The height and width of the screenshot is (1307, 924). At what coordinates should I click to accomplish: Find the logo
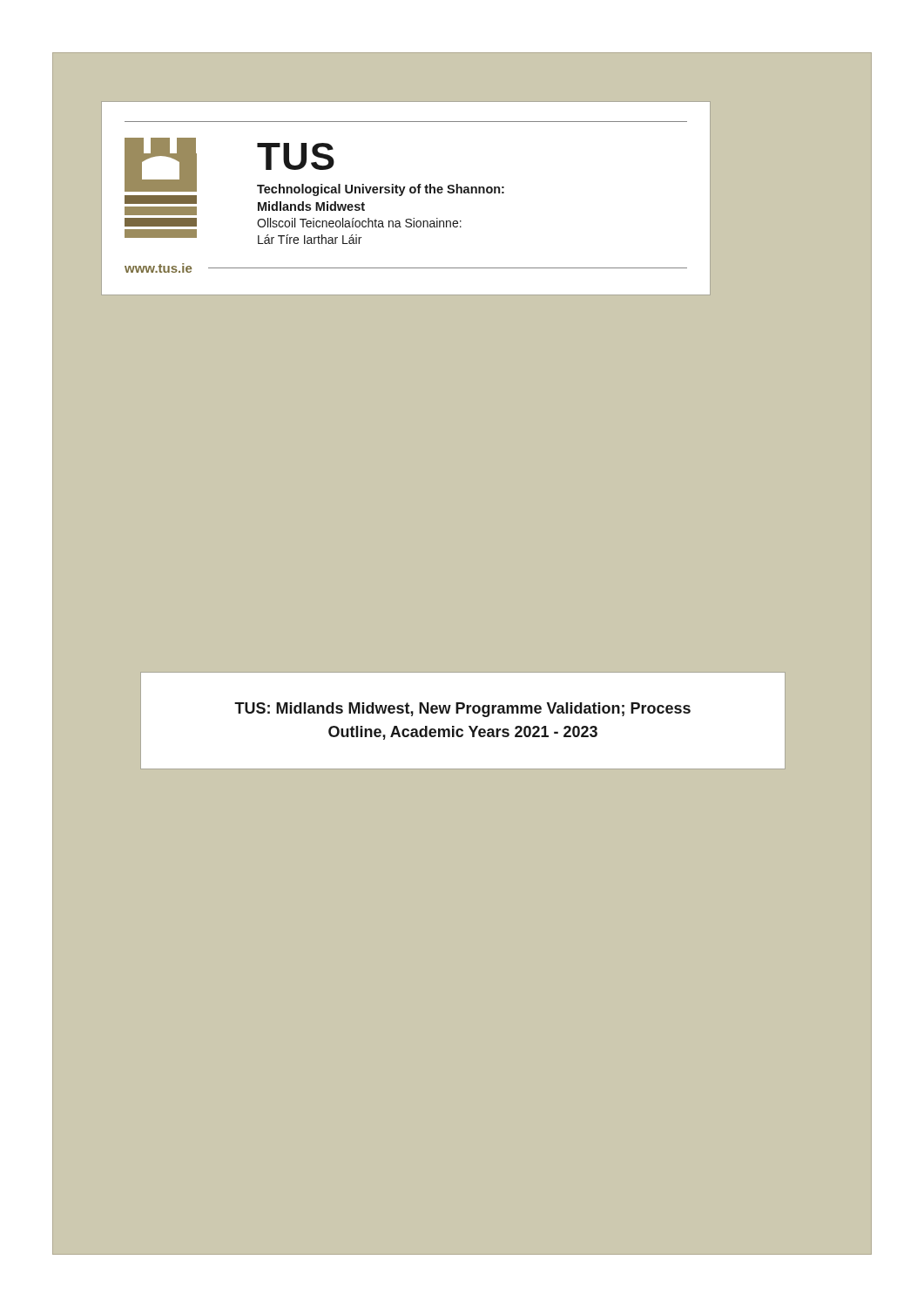tap(406, 198)
